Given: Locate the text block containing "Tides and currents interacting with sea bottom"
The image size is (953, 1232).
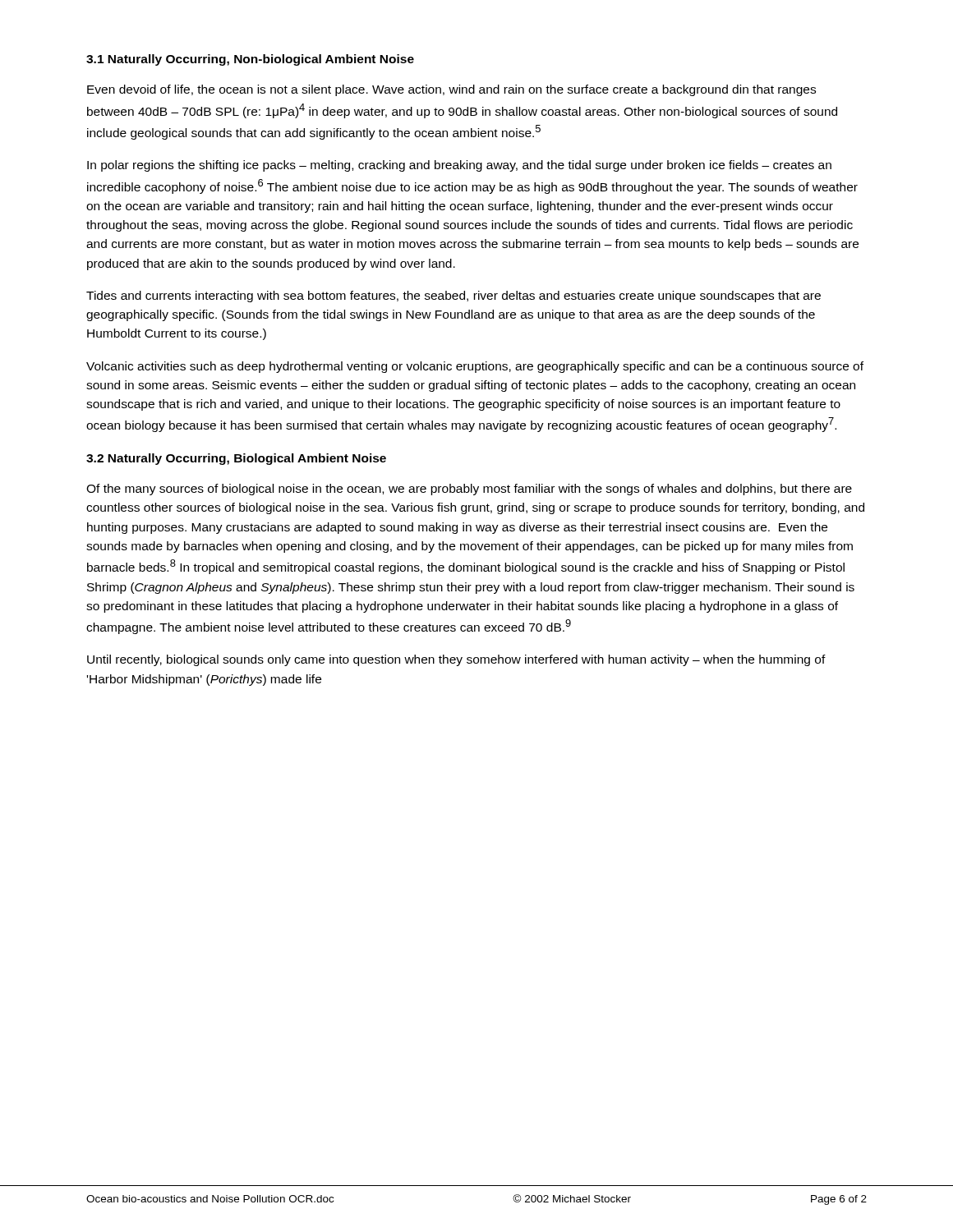Looking at the screenshot, I should 454,314.
